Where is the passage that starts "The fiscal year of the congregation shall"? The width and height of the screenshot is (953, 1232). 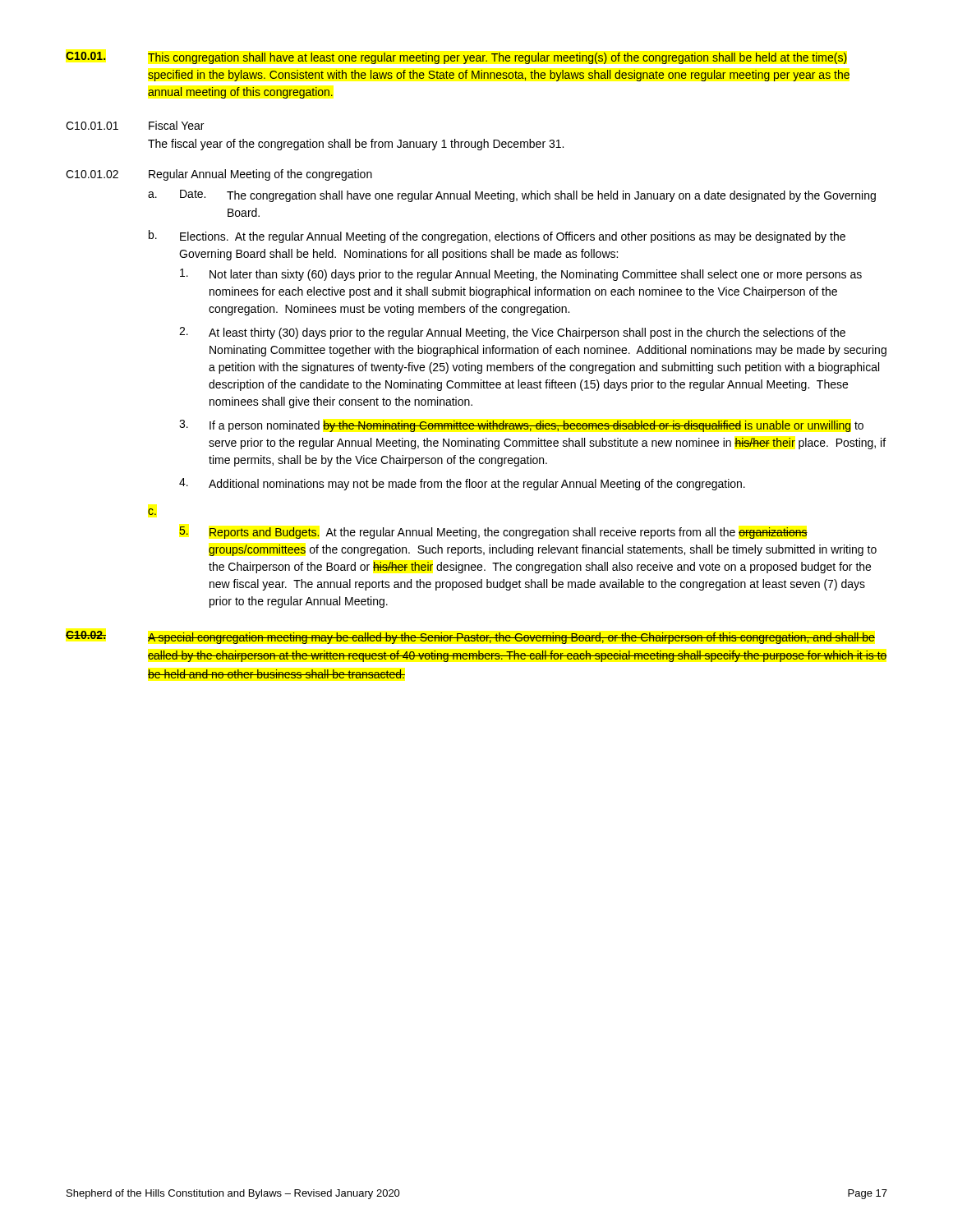coord(476,144)
